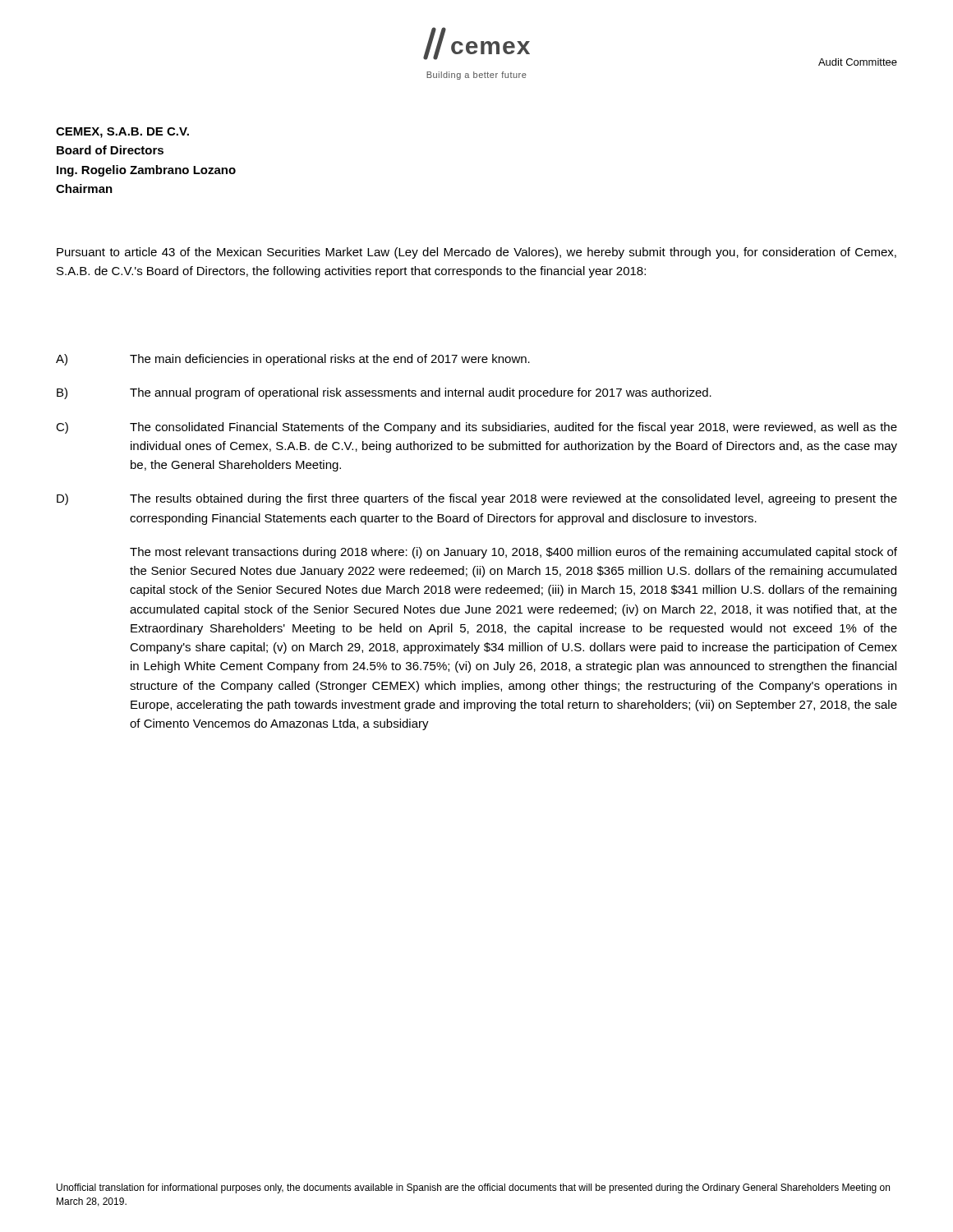Find the title on this page that starts "CEMEX, S.A.B. DE"

146,160
